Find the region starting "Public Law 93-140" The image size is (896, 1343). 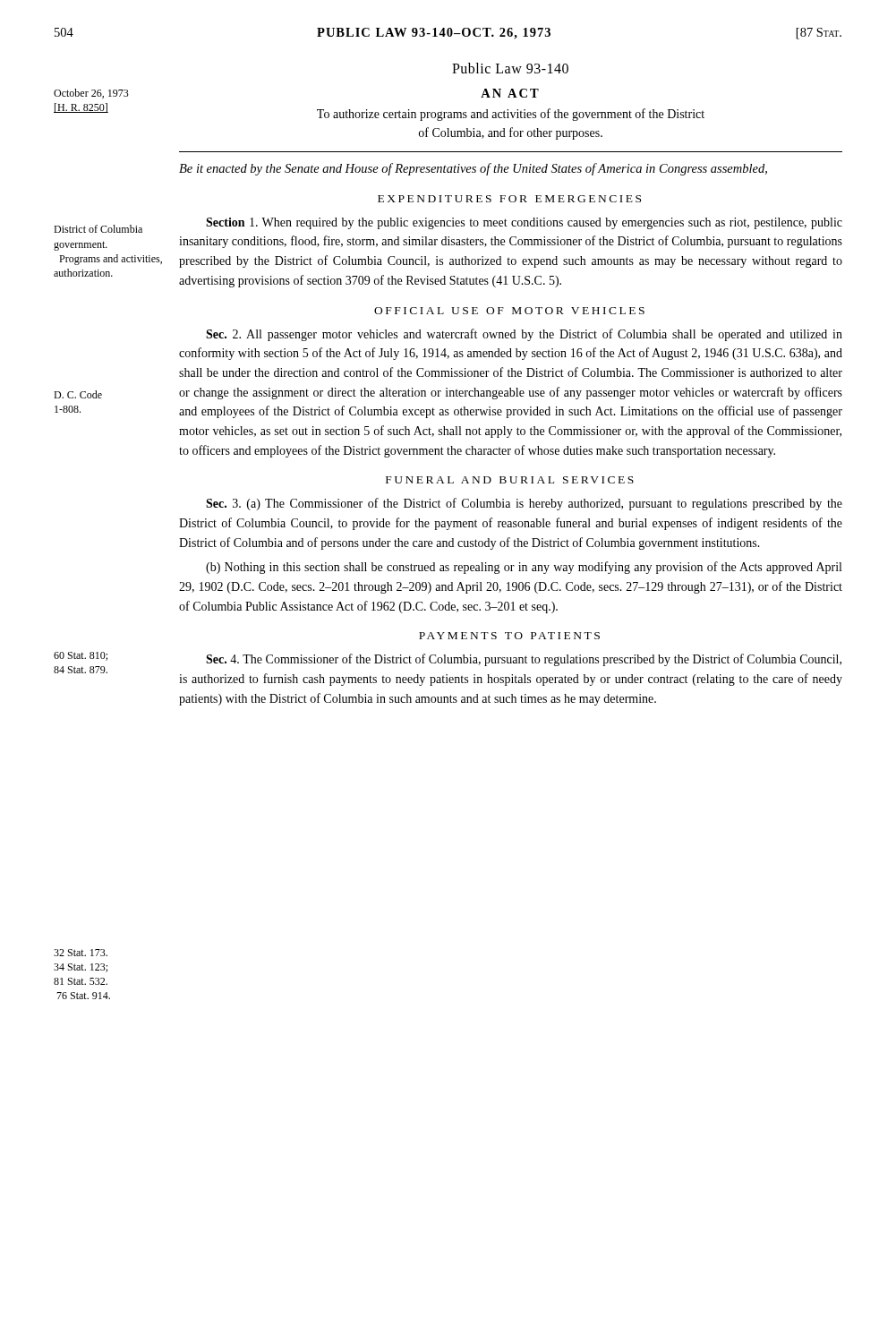pos(511,68)
